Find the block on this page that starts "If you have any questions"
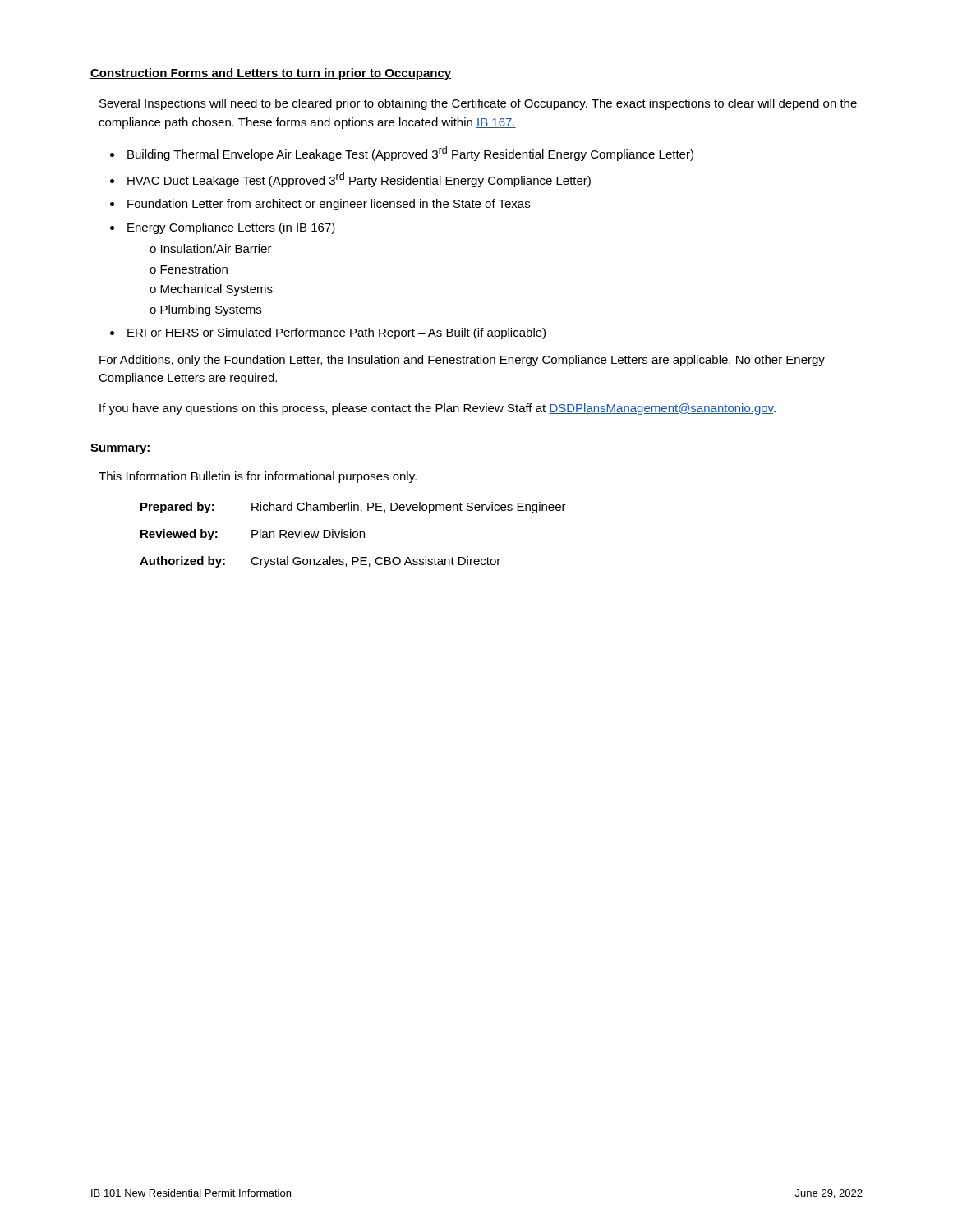This screenshot has height=1232, width=953. [438, 407]
